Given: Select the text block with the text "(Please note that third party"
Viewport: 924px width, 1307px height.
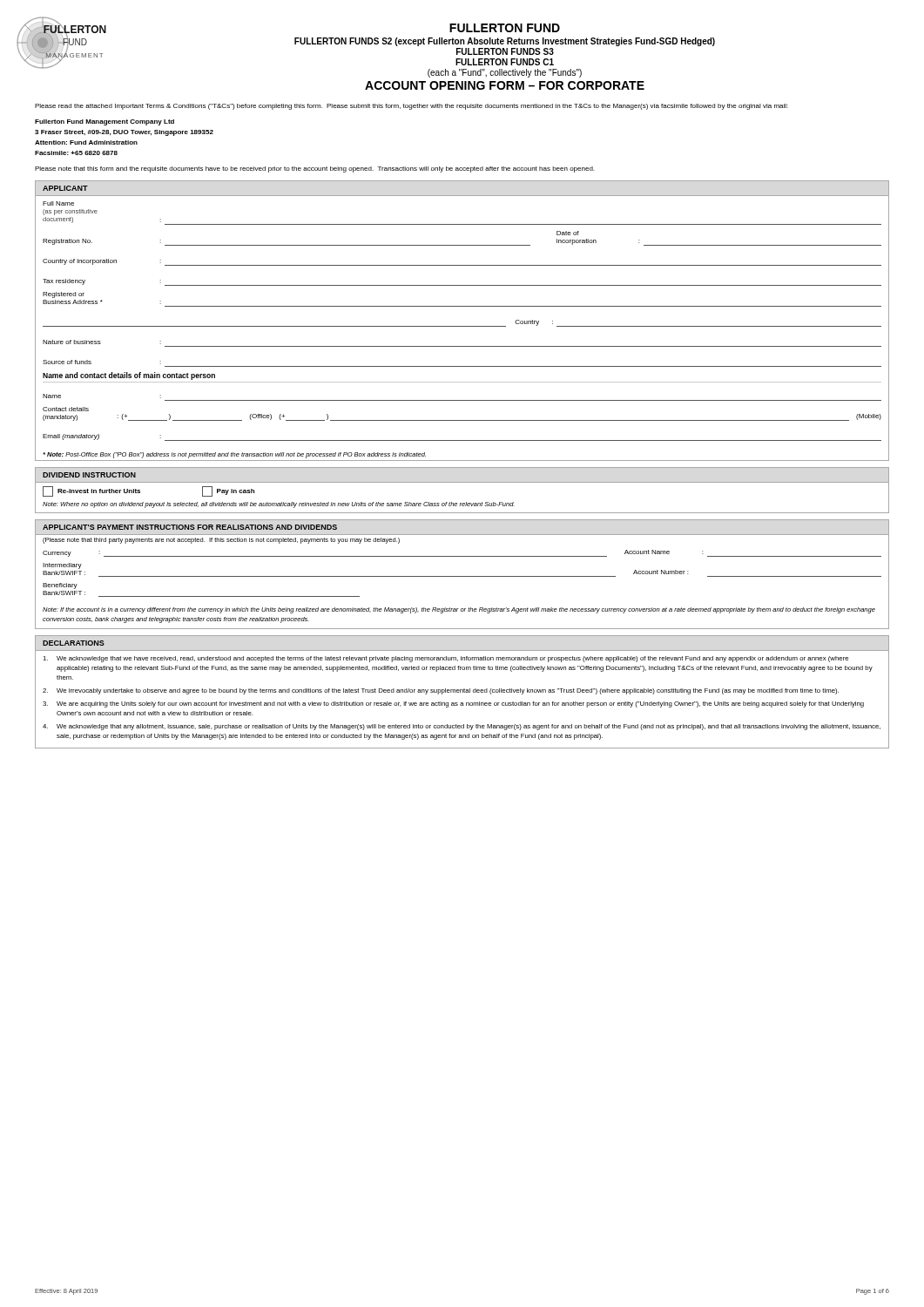Looking at the screenshot, I should click(221, 540).
